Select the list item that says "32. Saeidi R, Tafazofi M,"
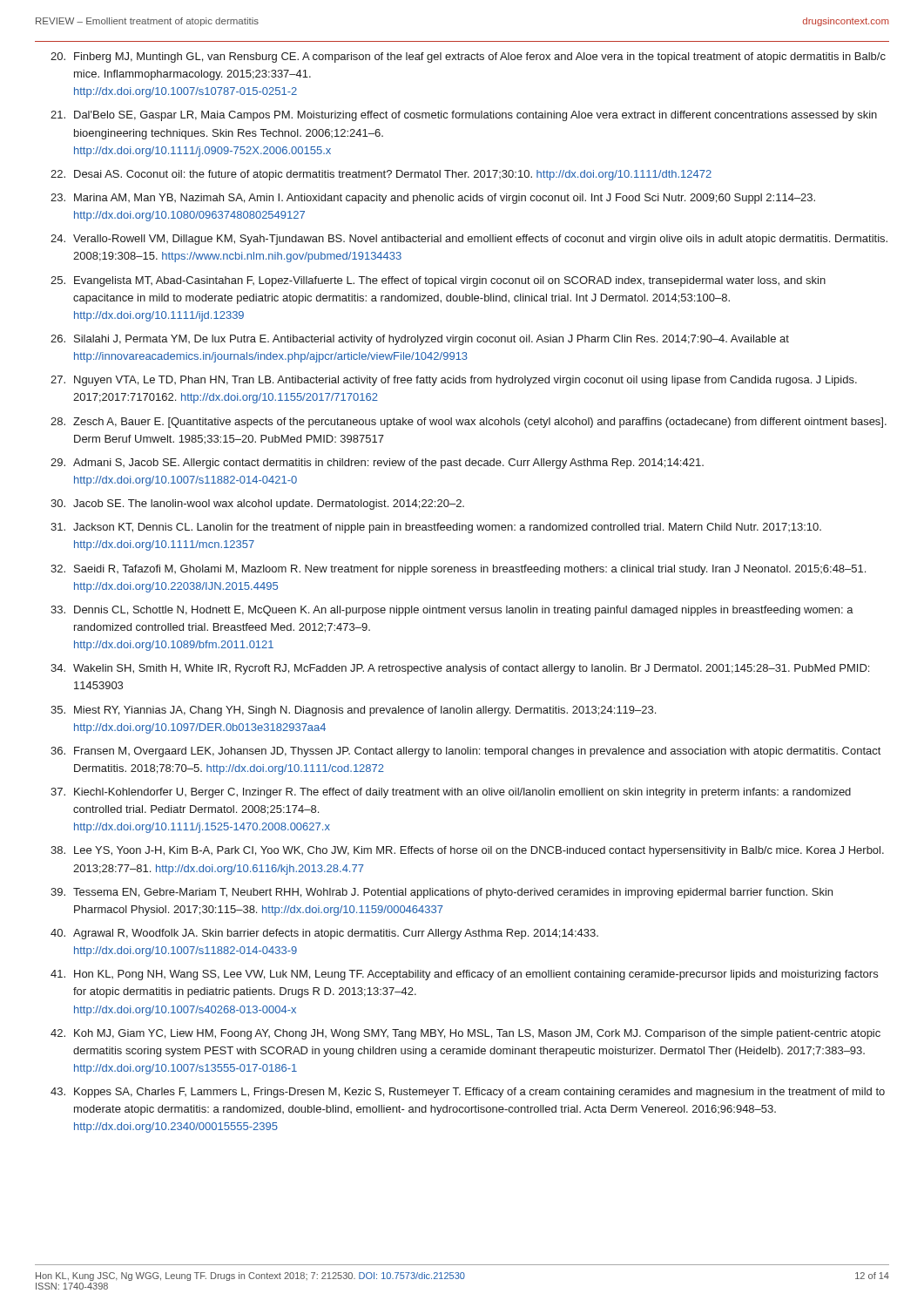Screen dimensions: 1307x924 tap(462, 577)
